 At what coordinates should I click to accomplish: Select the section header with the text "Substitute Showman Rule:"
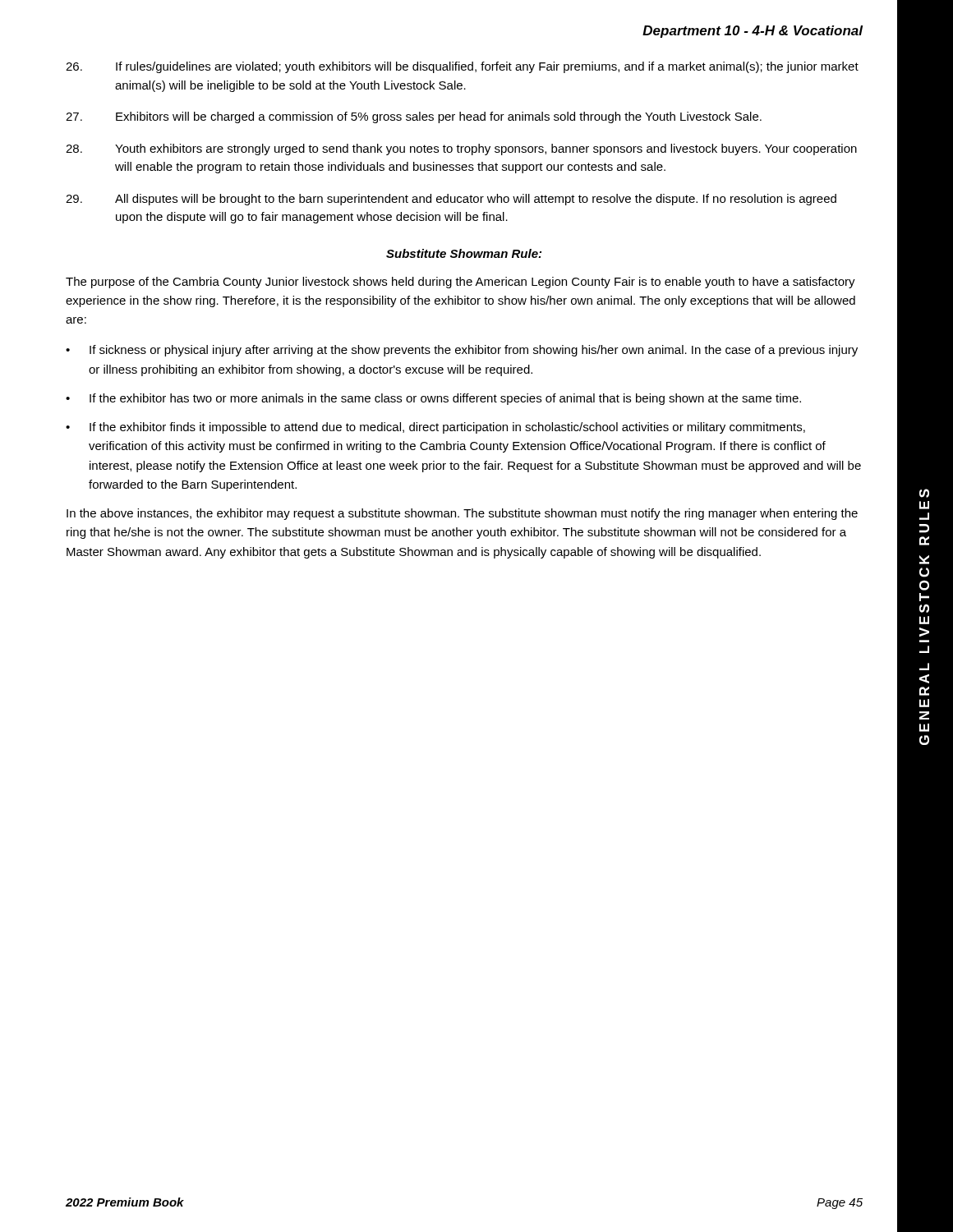pyautogui.click(x=464, y=253)
